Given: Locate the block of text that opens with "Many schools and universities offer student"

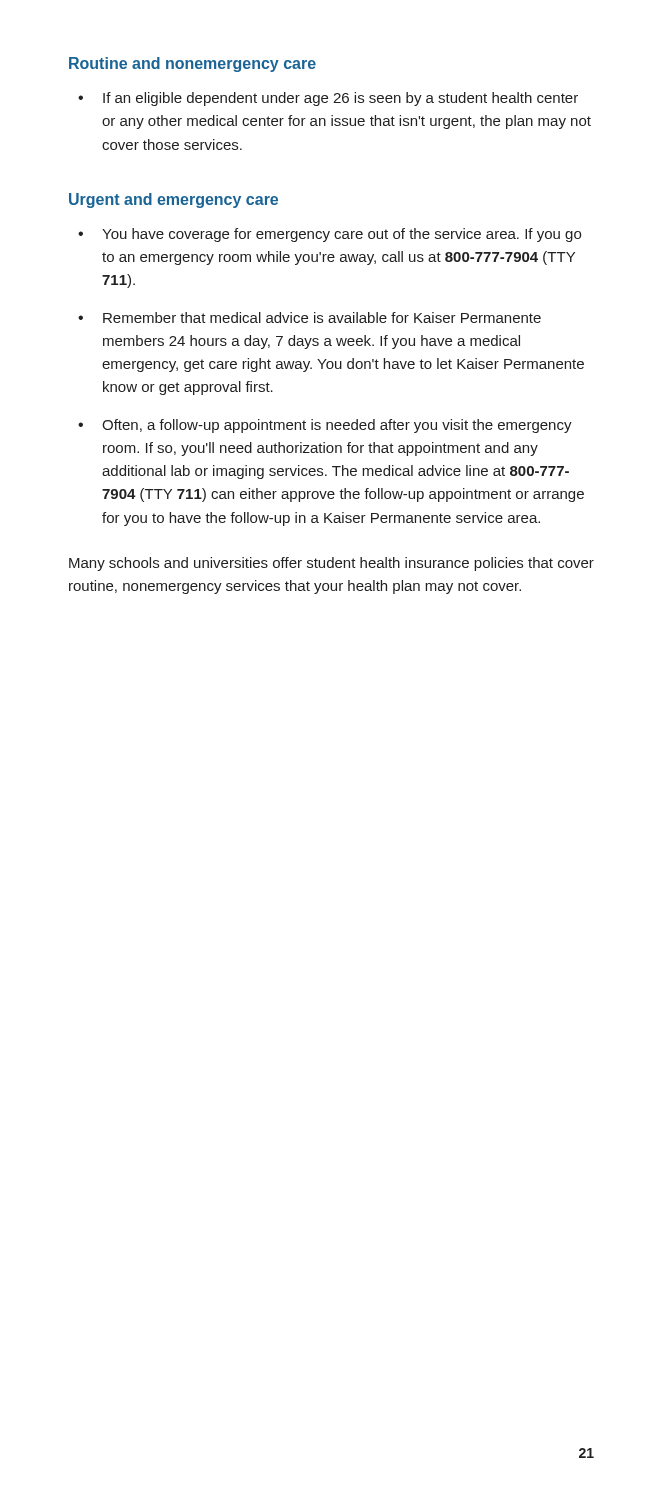Looking at the screenshot, I should pos(331,574).
